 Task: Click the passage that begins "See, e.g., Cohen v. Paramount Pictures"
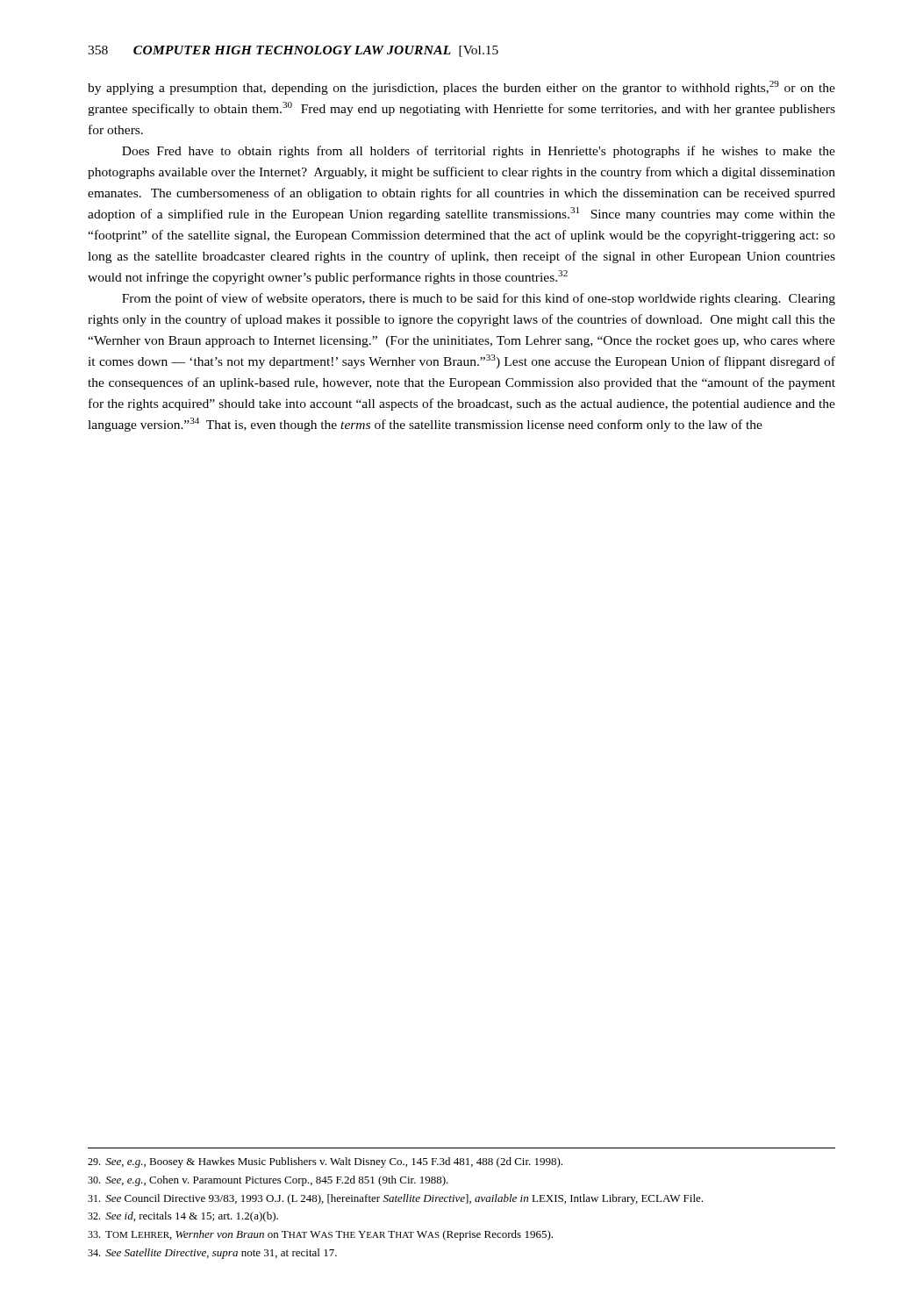(268, 1179)
